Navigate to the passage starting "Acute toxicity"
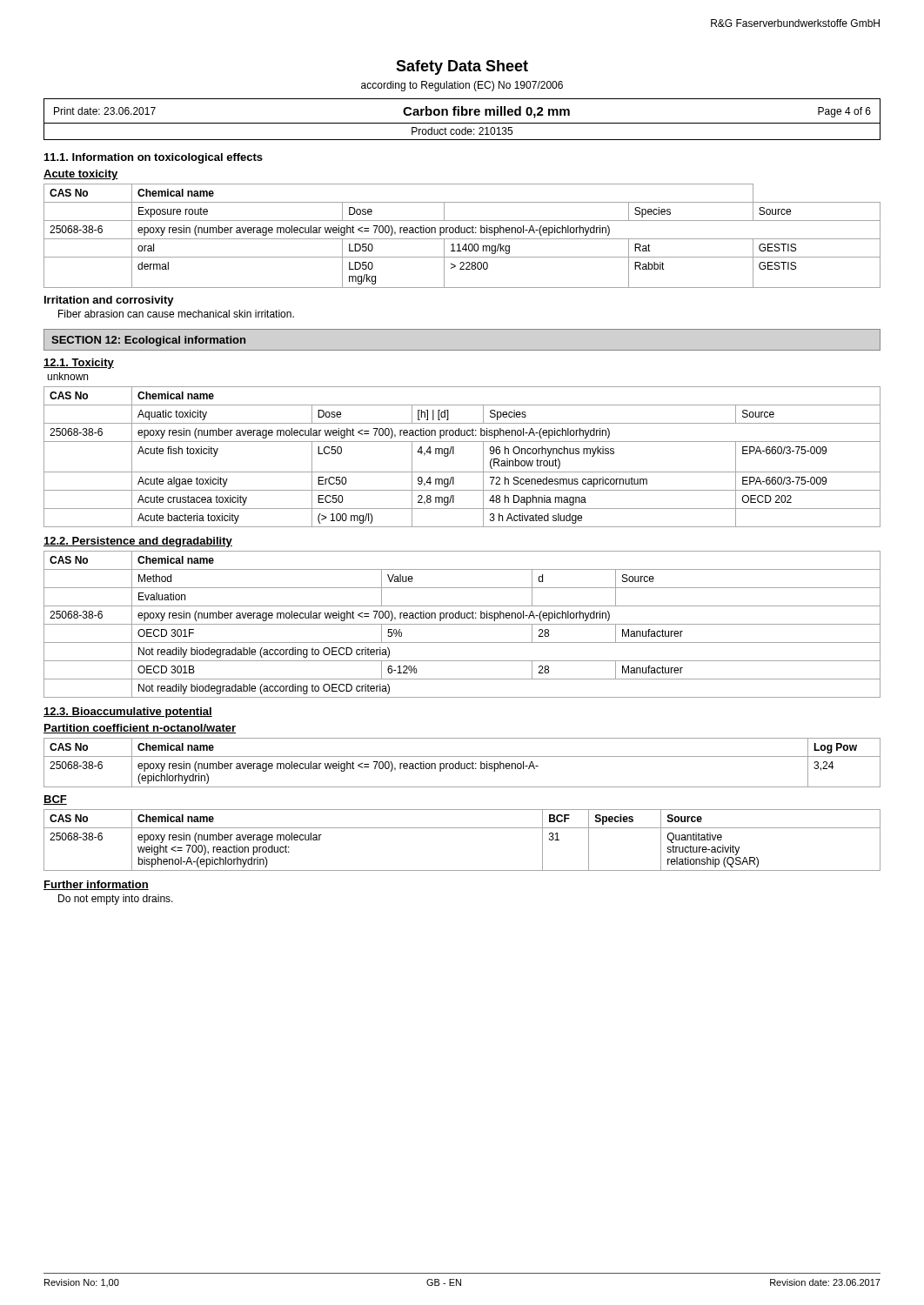This screenshot has height=1305, width=924. (x=81, y=174)
